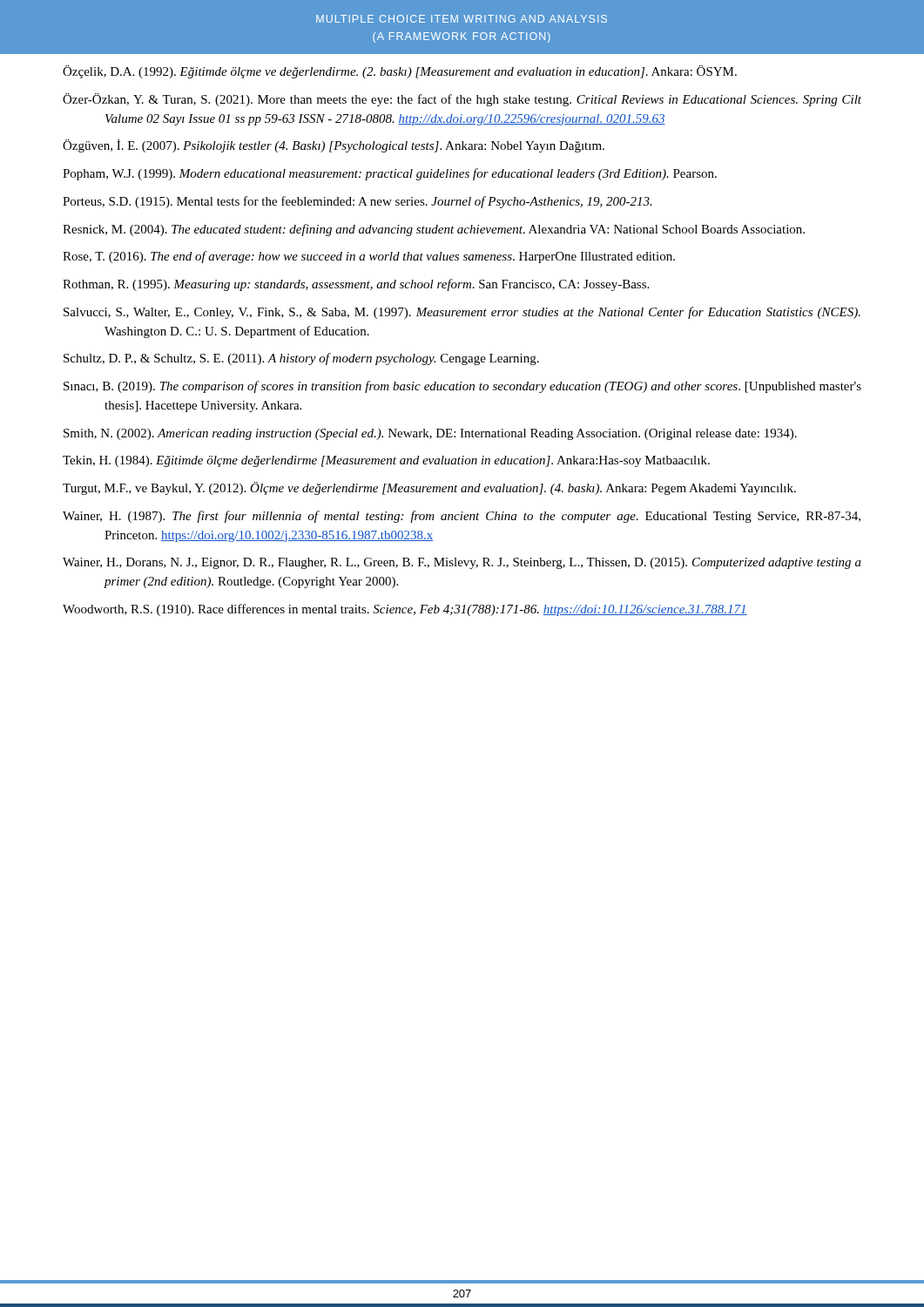Point to the text block starting "Sınacı, B. (2019). The comparison of scores in"
924x1307 pixels.
tap(462, 395)
